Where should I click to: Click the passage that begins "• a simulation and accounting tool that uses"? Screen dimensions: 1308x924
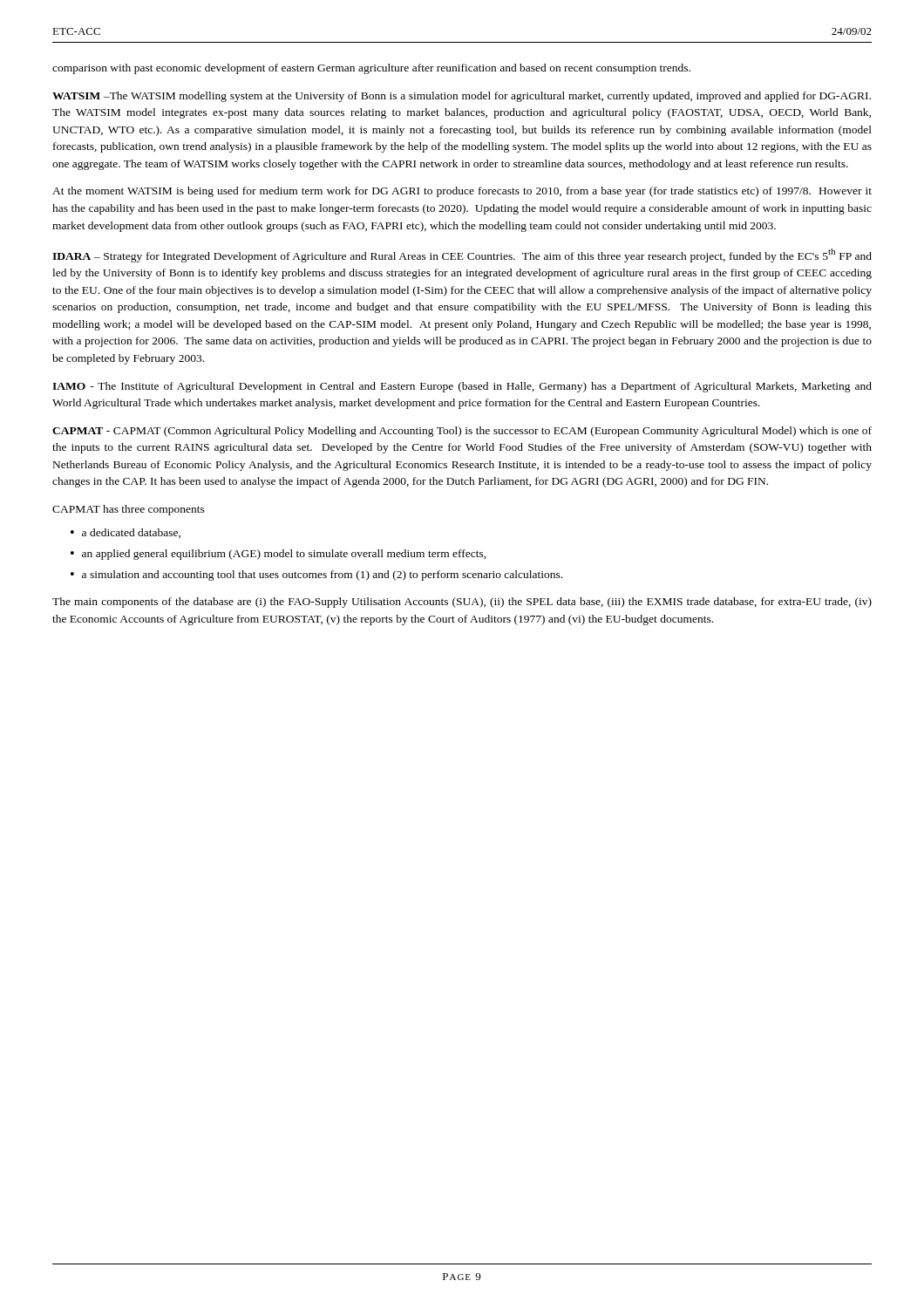point(317,574)
